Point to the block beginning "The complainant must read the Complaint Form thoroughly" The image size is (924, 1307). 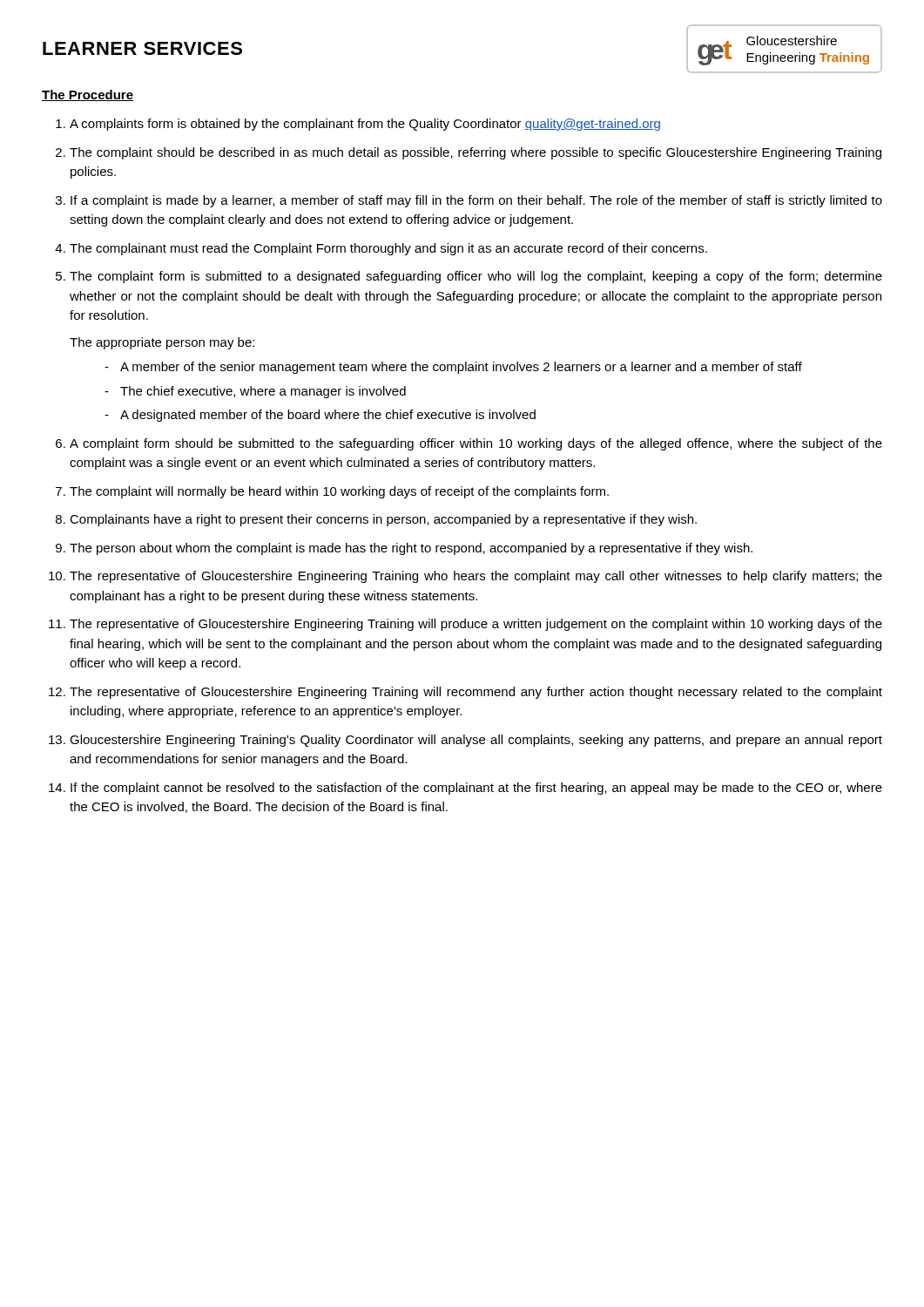pyautogui.click(x=389, y=247)
